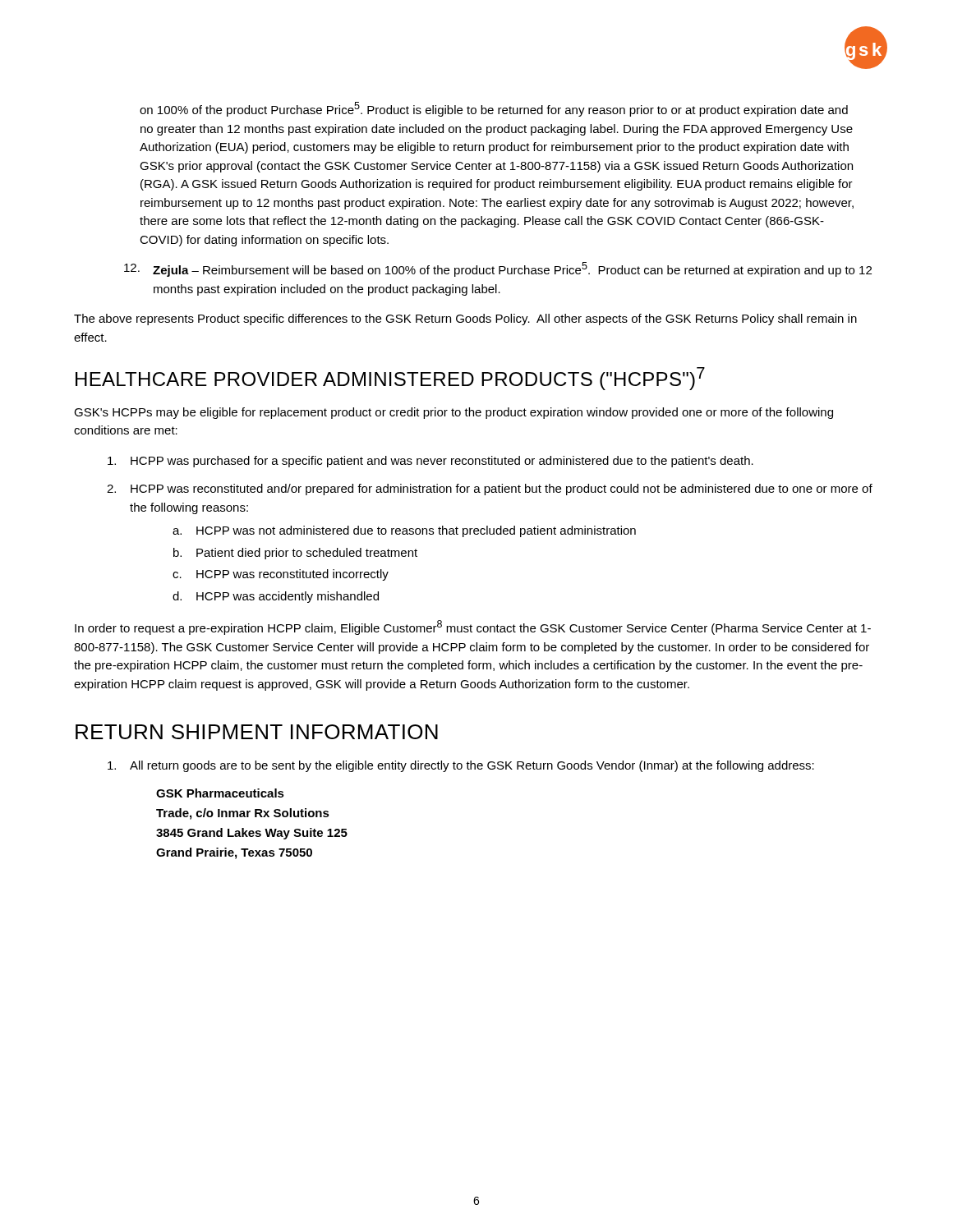Locate the list item that says "HCPP was purchased for a specific patient and"

click(x=493, y=461)
